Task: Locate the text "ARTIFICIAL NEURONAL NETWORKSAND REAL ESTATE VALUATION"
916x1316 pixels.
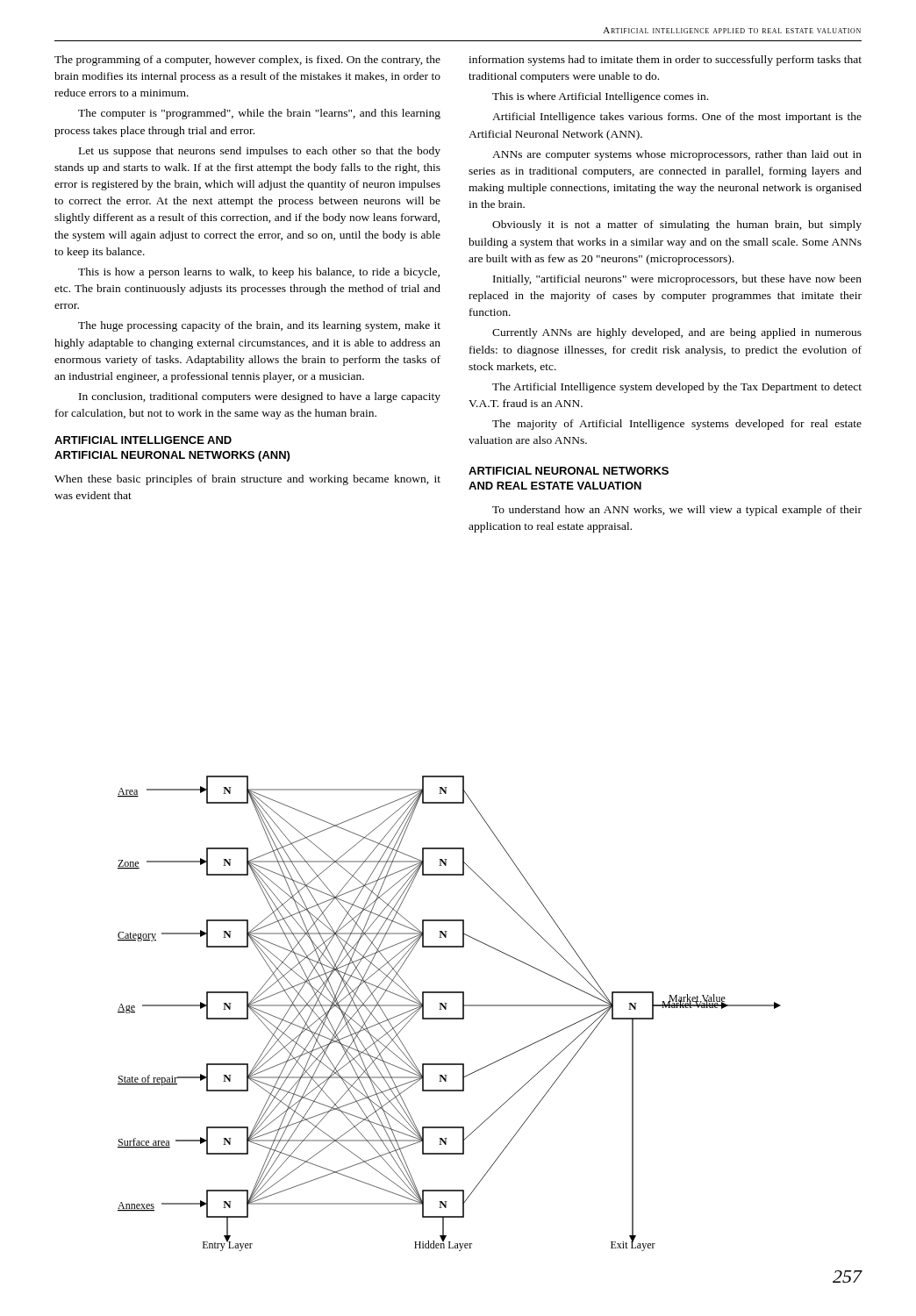Action: (569, 478)
